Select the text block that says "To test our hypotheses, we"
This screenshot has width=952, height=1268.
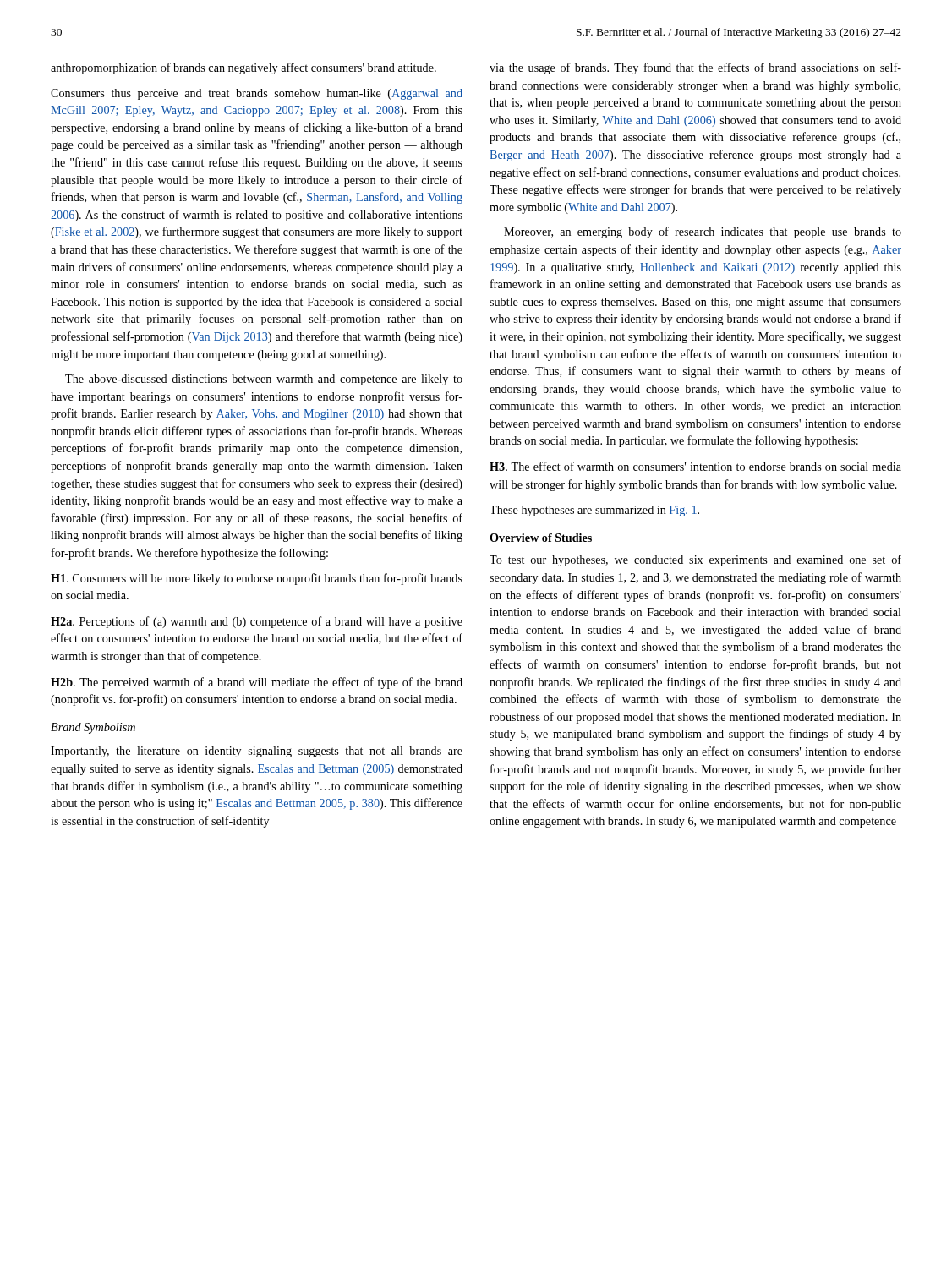(695, 691)
